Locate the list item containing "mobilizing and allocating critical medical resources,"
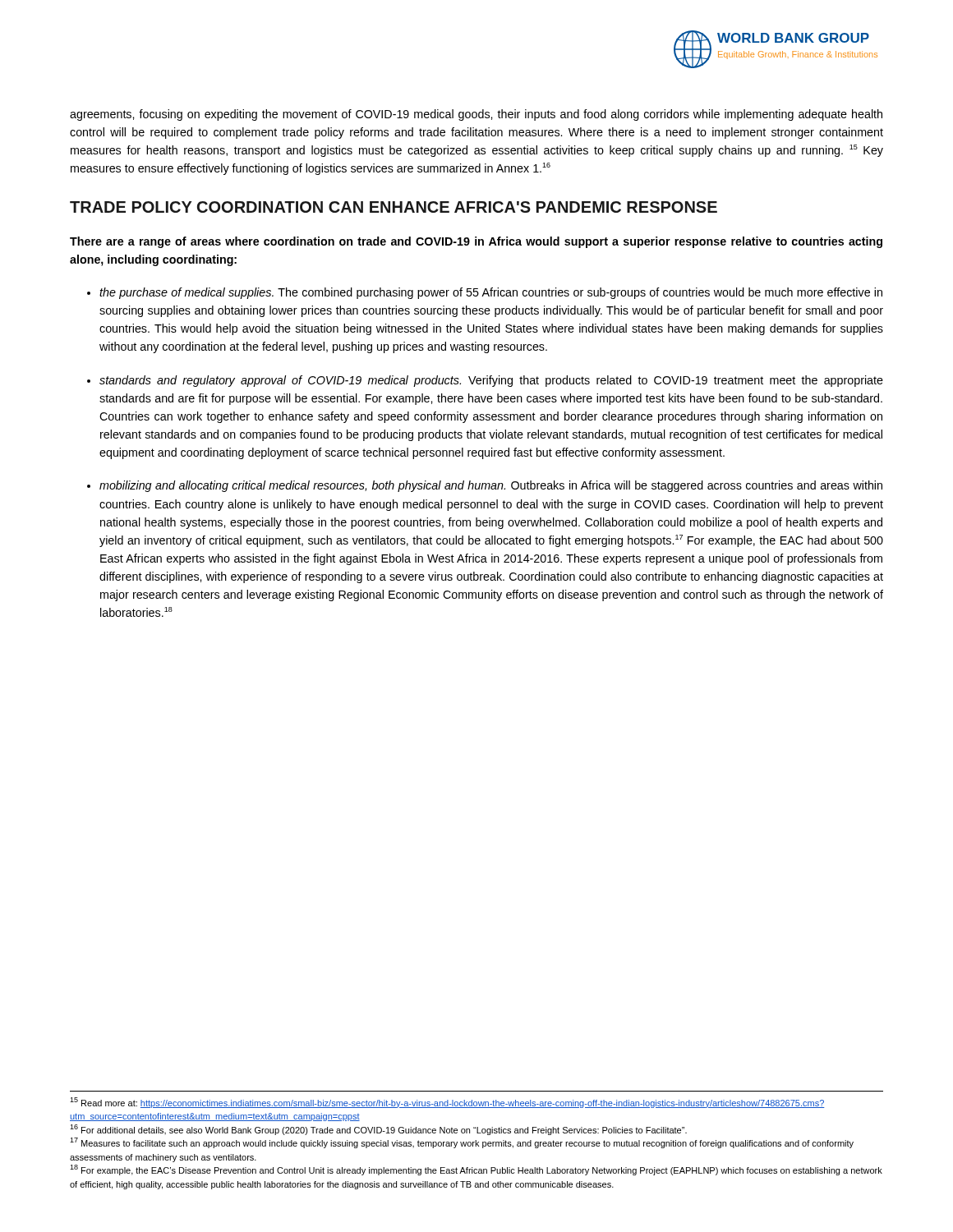The image size is (953, 1232). pyautogui.click(x=491, y=549)
